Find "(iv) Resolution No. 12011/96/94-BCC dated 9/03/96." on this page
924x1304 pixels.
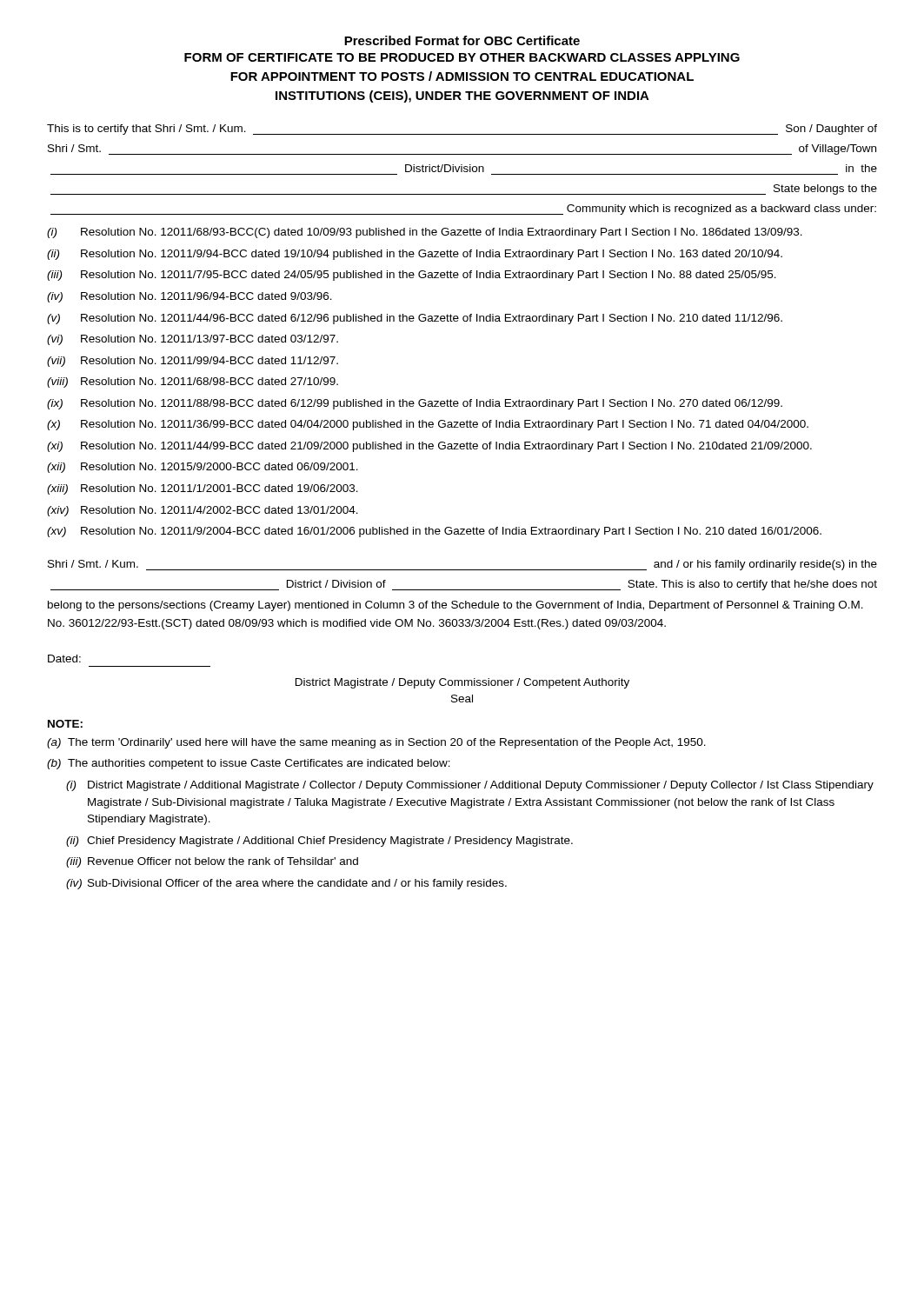pyautogui.click(x=189, y=297)
